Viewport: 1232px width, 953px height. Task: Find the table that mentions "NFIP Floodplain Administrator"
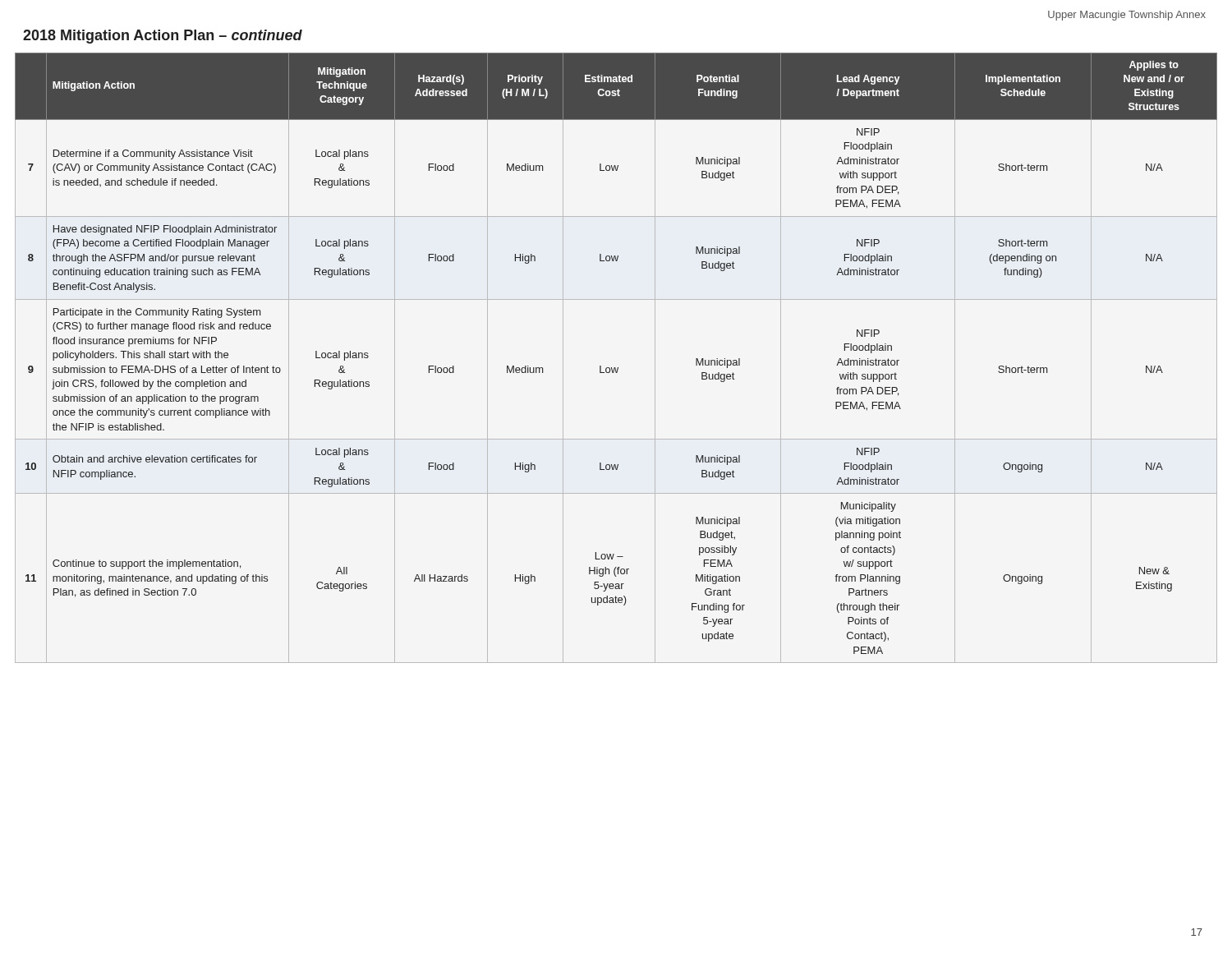[x=616, y=358]
